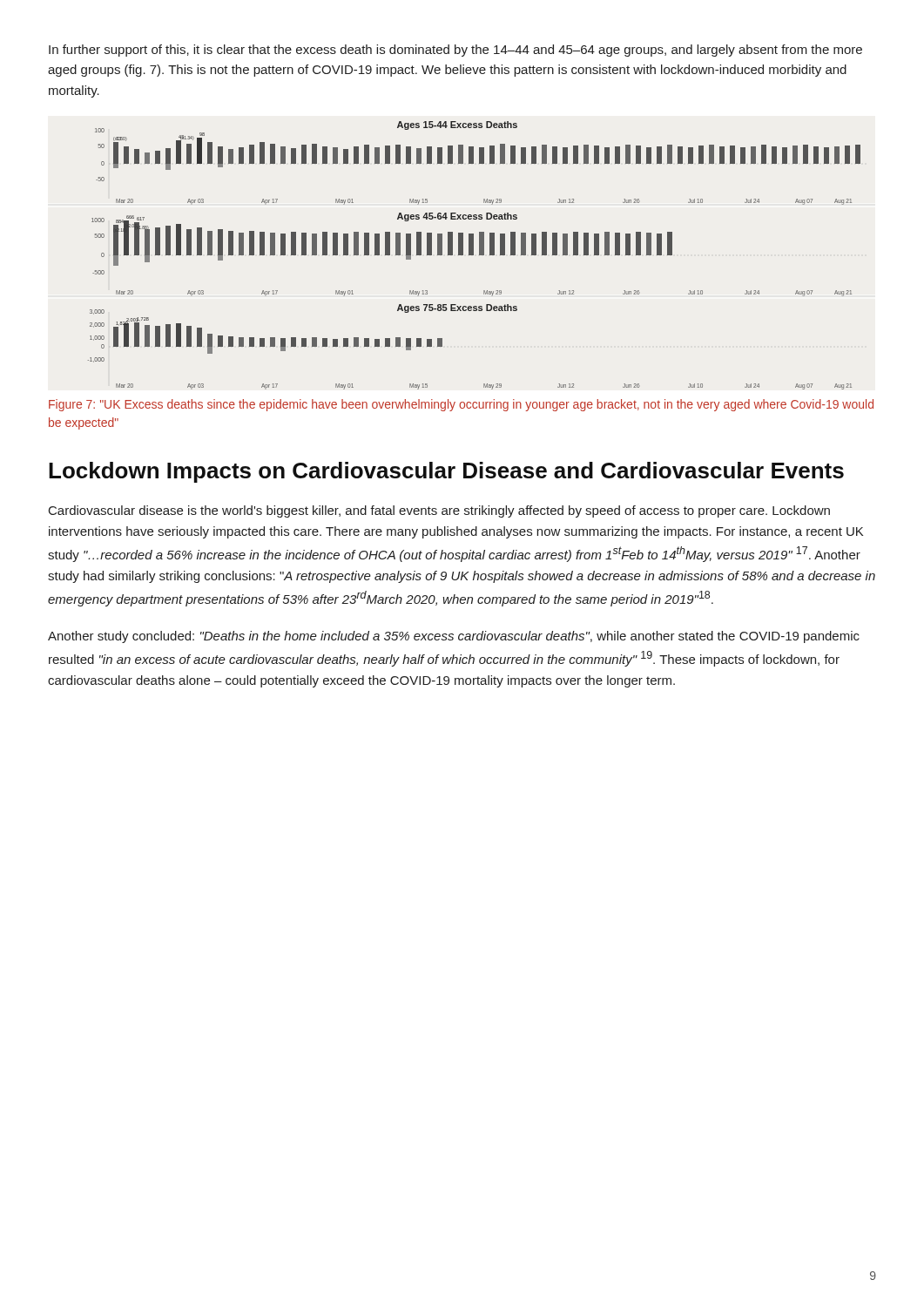This screenshot has height=1307, width=924.
Task: Navigate to the text starting "Lockdown Impacts on"
Action: (462, 471)
